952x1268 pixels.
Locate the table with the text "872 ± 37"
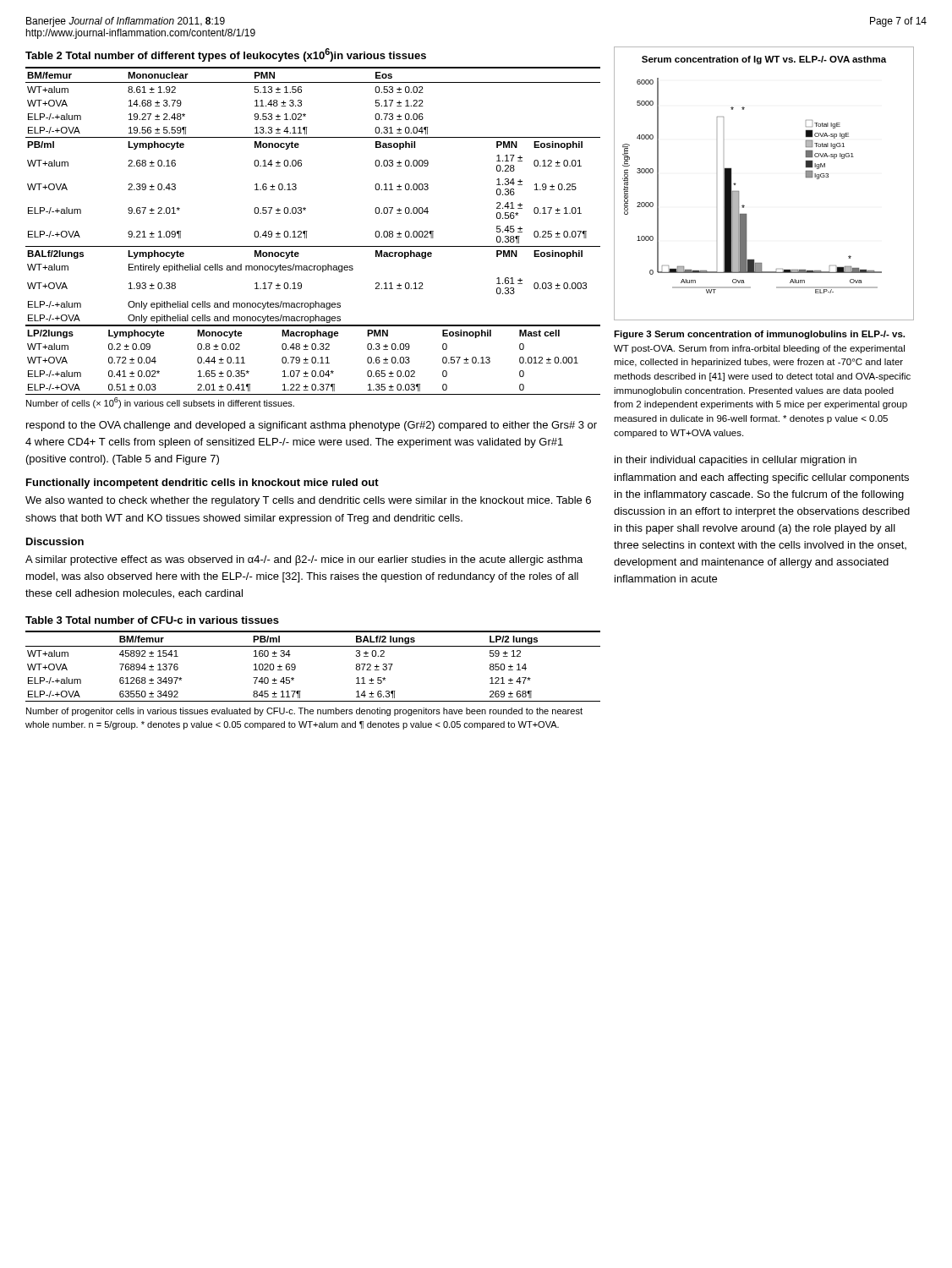pyautogui.click(x=313, y=658)
